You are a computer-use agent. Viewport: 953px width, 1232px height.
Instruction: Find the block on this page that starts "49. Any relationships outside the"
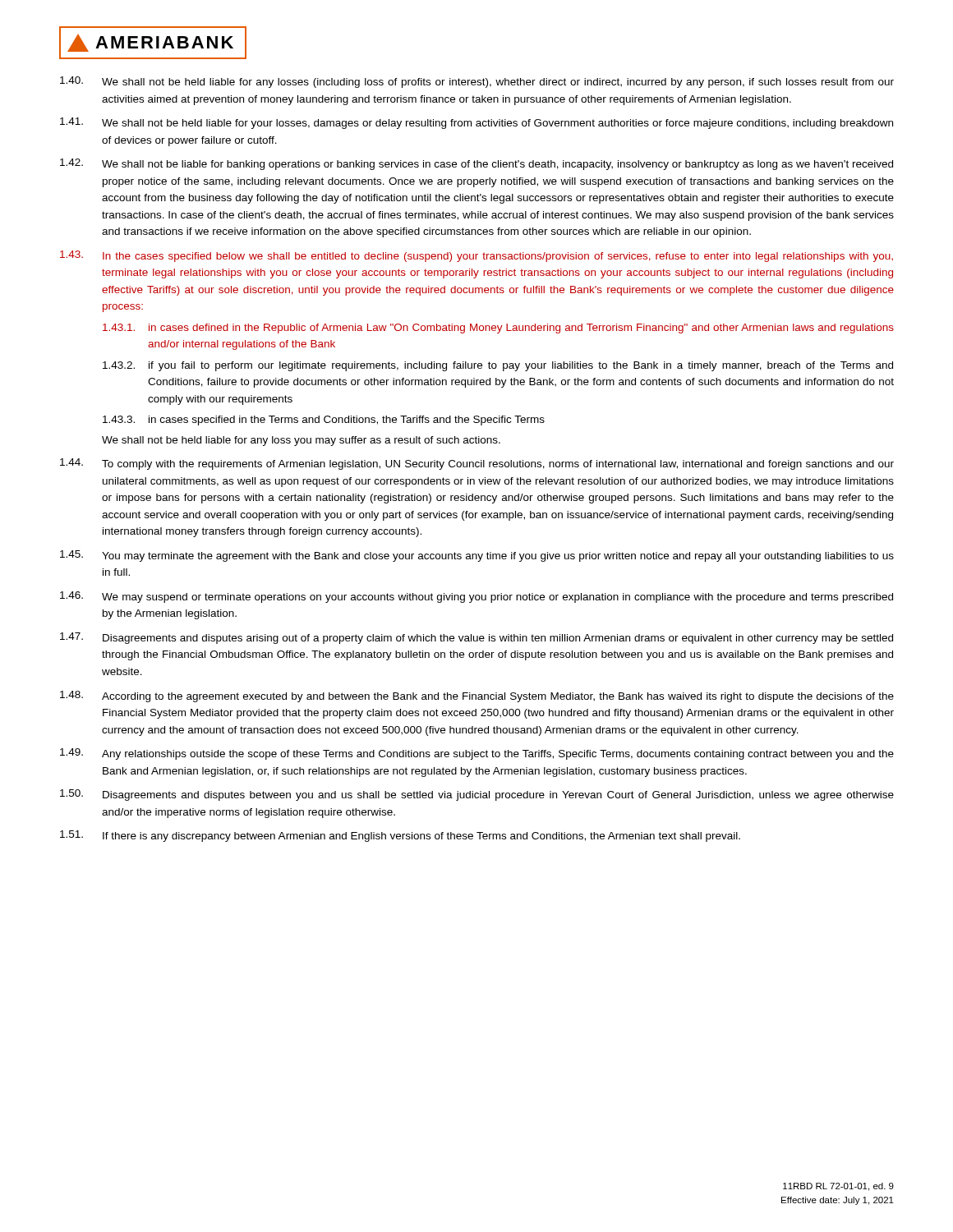click(x=476, y=763)
